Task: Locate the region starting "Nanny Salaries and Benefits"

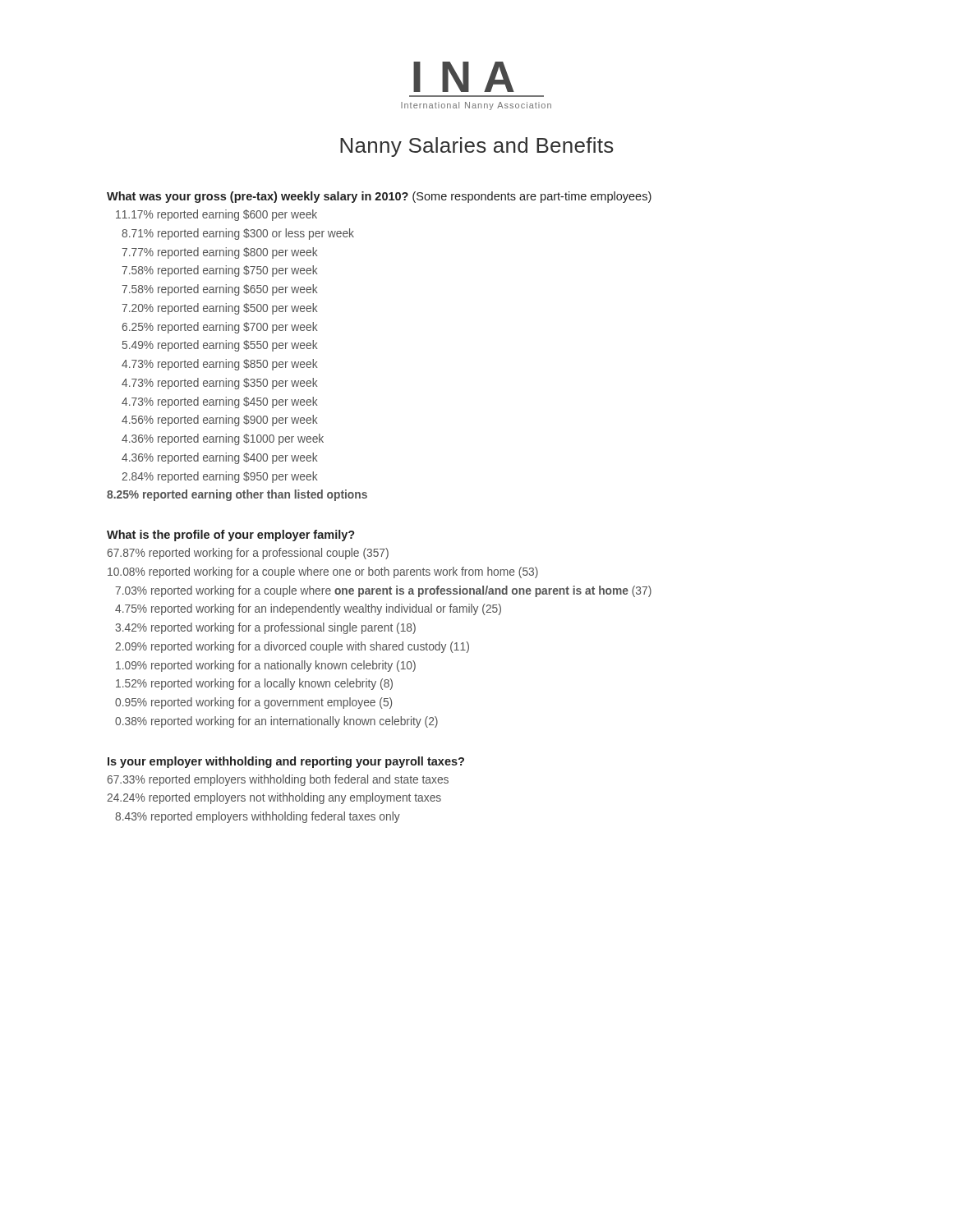Action: pos(476,145)
